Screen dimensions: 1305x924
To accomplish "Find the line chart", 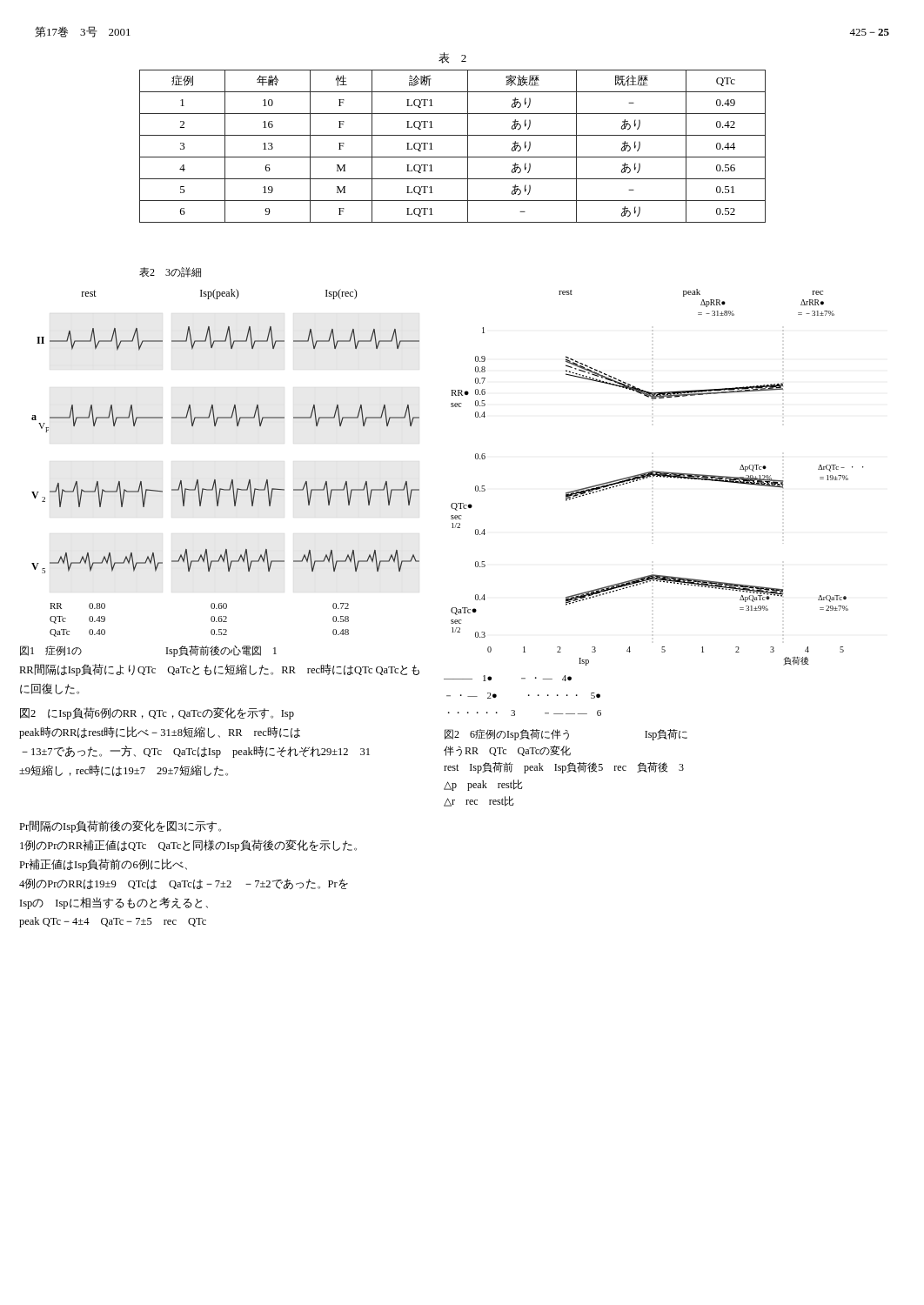I will (674, 474).
